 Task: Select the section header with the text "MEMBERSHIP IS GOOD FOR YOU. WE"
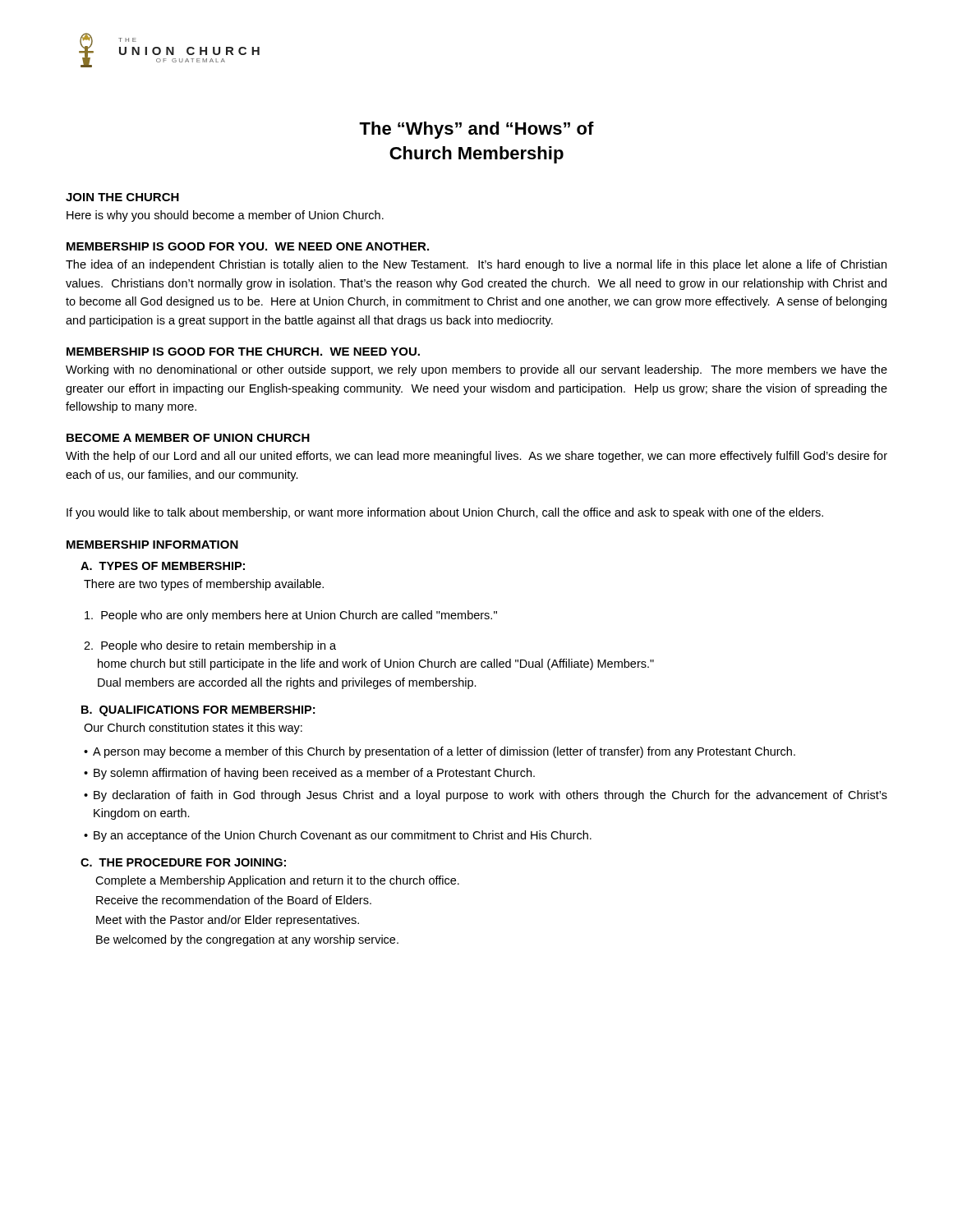(x=248, y=246)
